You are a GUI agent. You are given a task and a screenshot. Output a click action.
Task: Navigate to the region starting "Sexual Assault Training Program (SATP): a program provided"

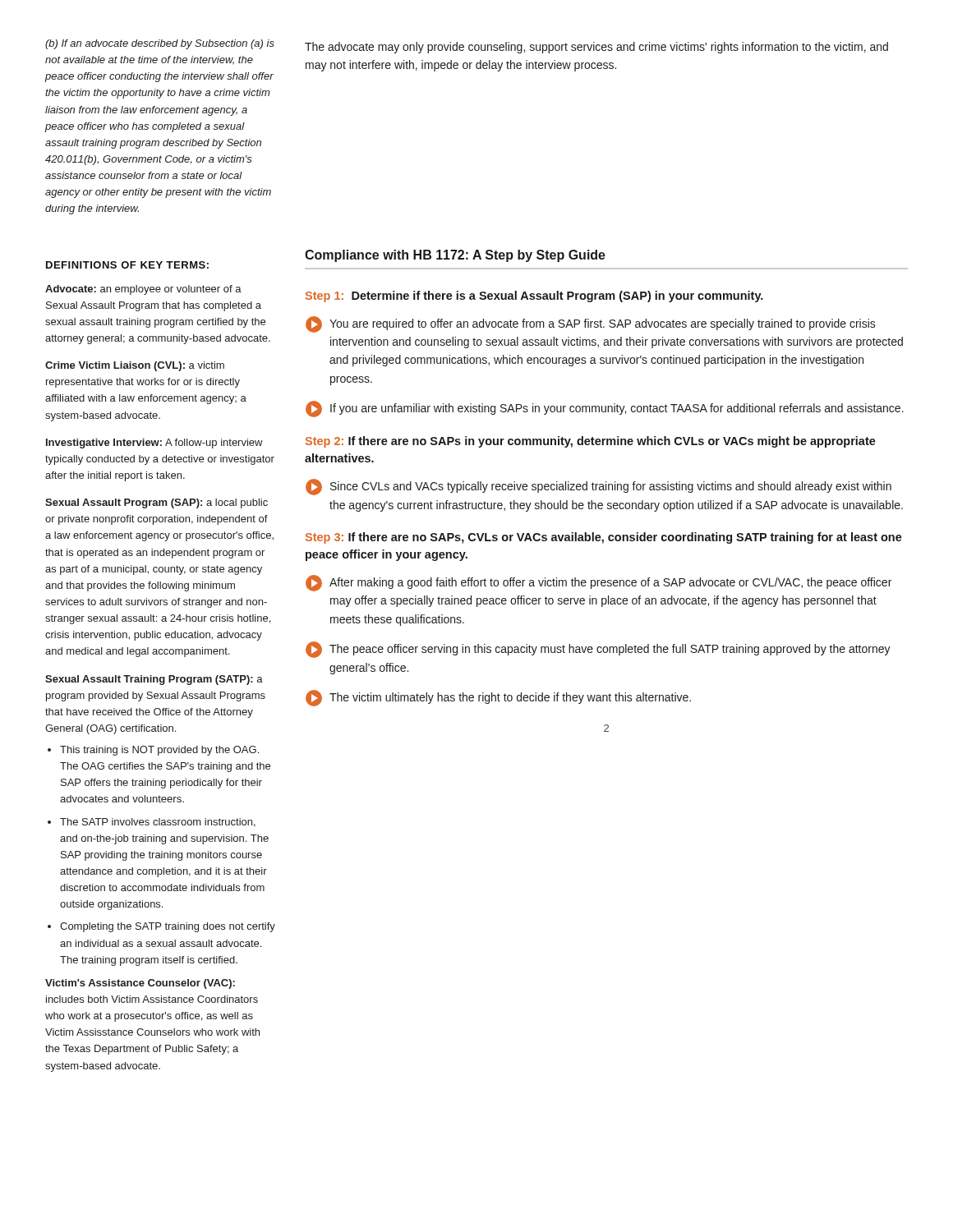(155, 703)
